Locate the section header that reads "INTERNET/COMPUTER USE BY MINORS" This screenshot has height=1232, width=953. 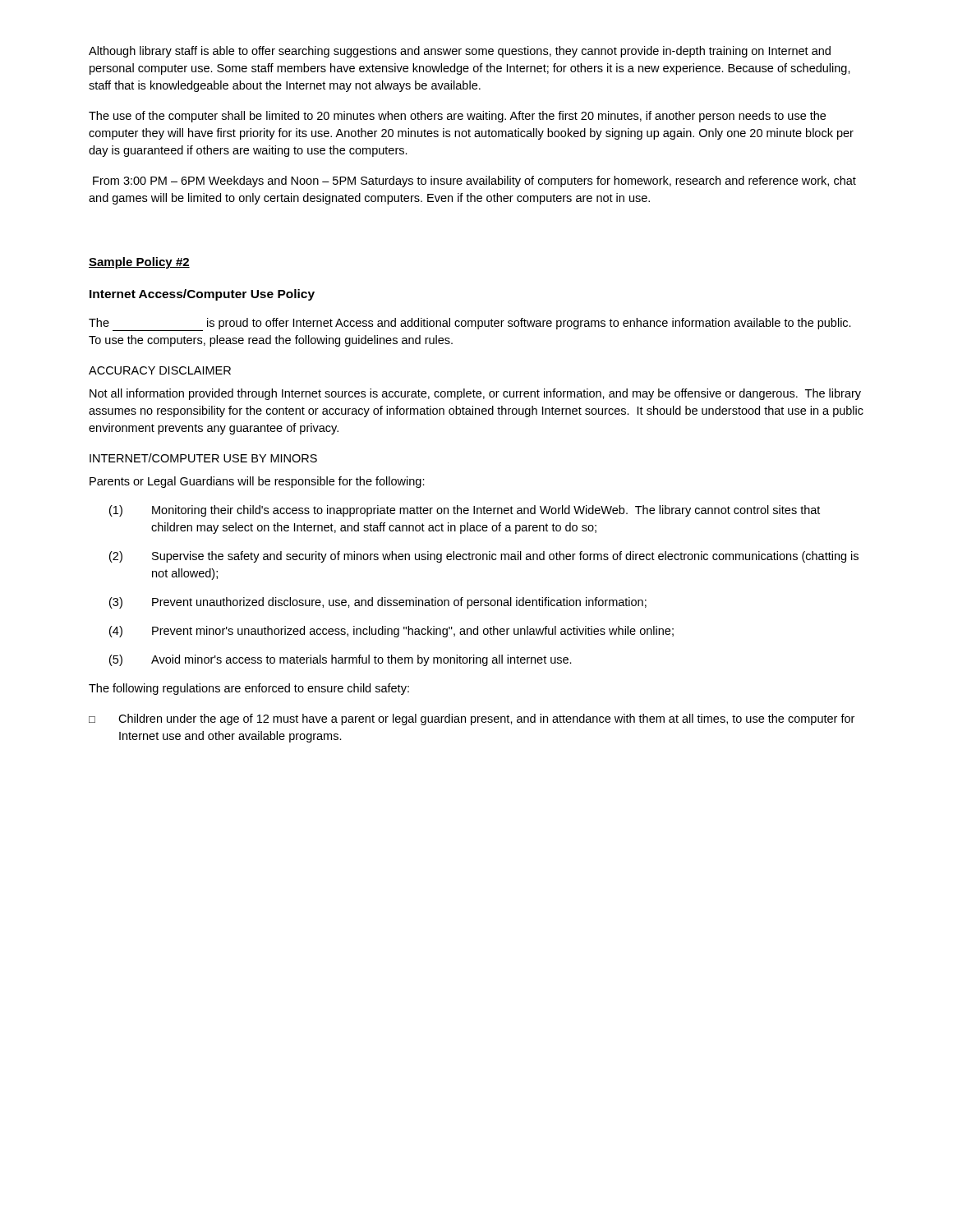[203, 458]
